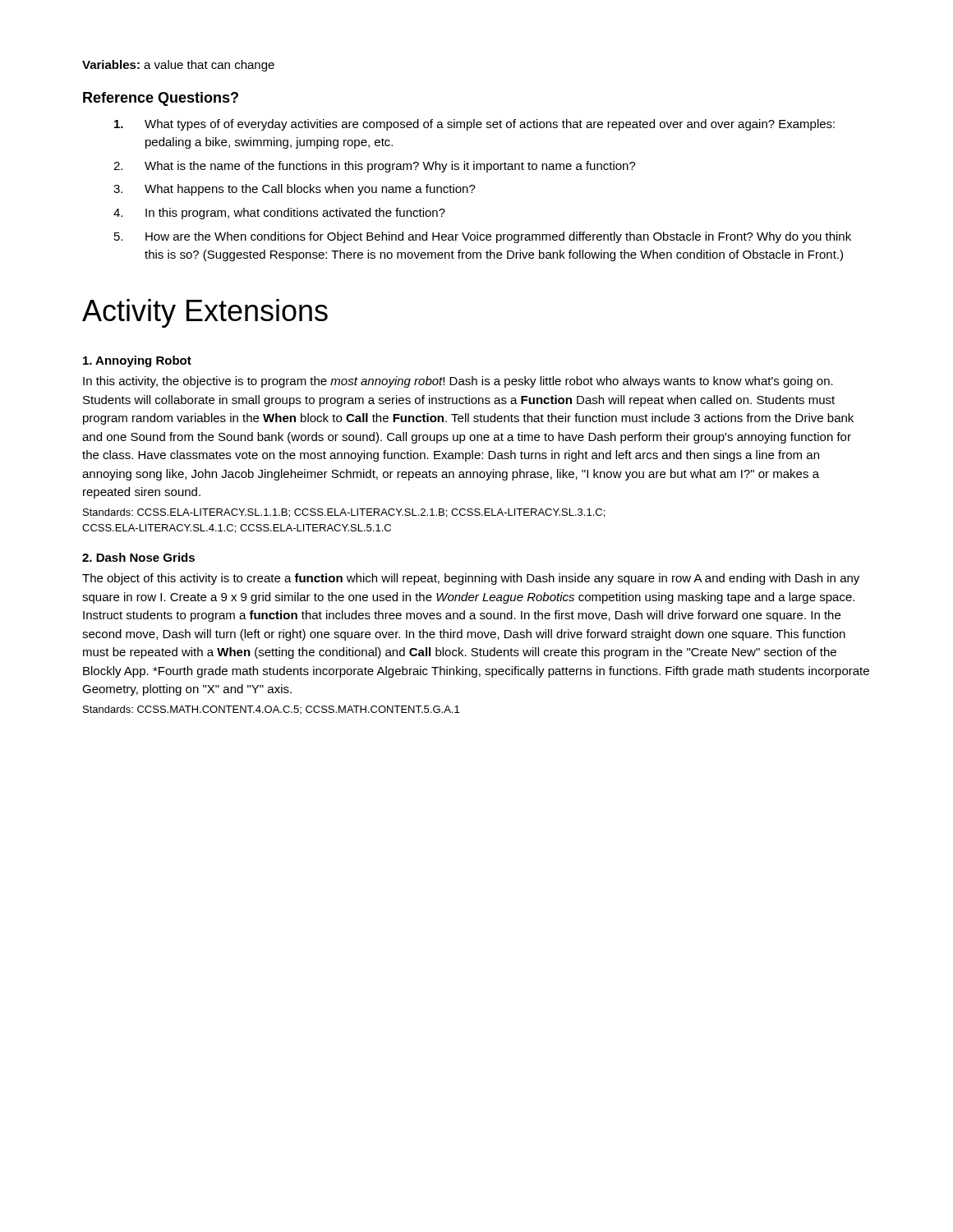Click the passage that begins "5. How are the When conditions"
Screen dimensions: 1232x953
tap(492, 245)
